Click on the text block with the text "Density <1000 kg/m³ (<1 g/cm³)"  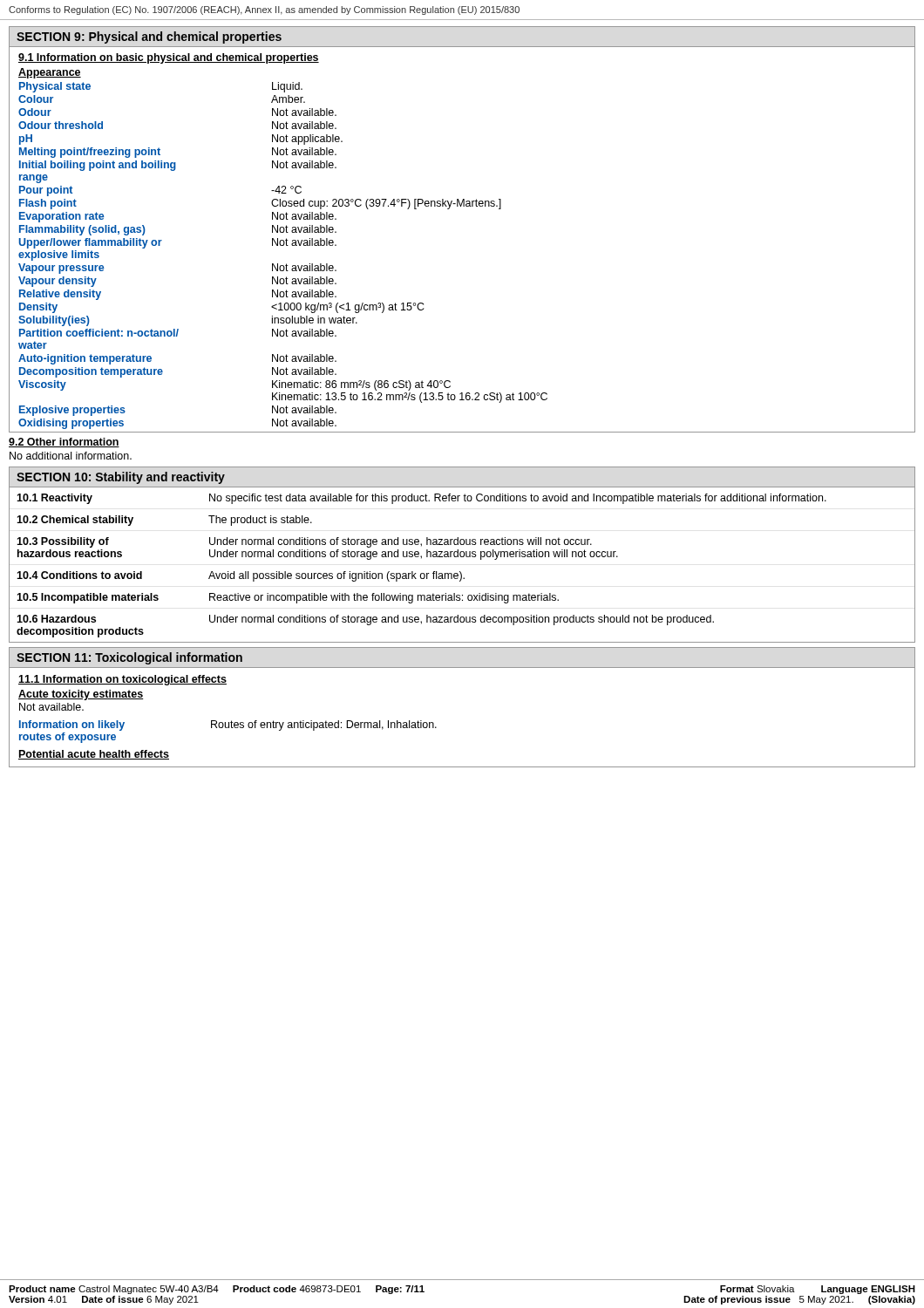click(x=34, y=307)
